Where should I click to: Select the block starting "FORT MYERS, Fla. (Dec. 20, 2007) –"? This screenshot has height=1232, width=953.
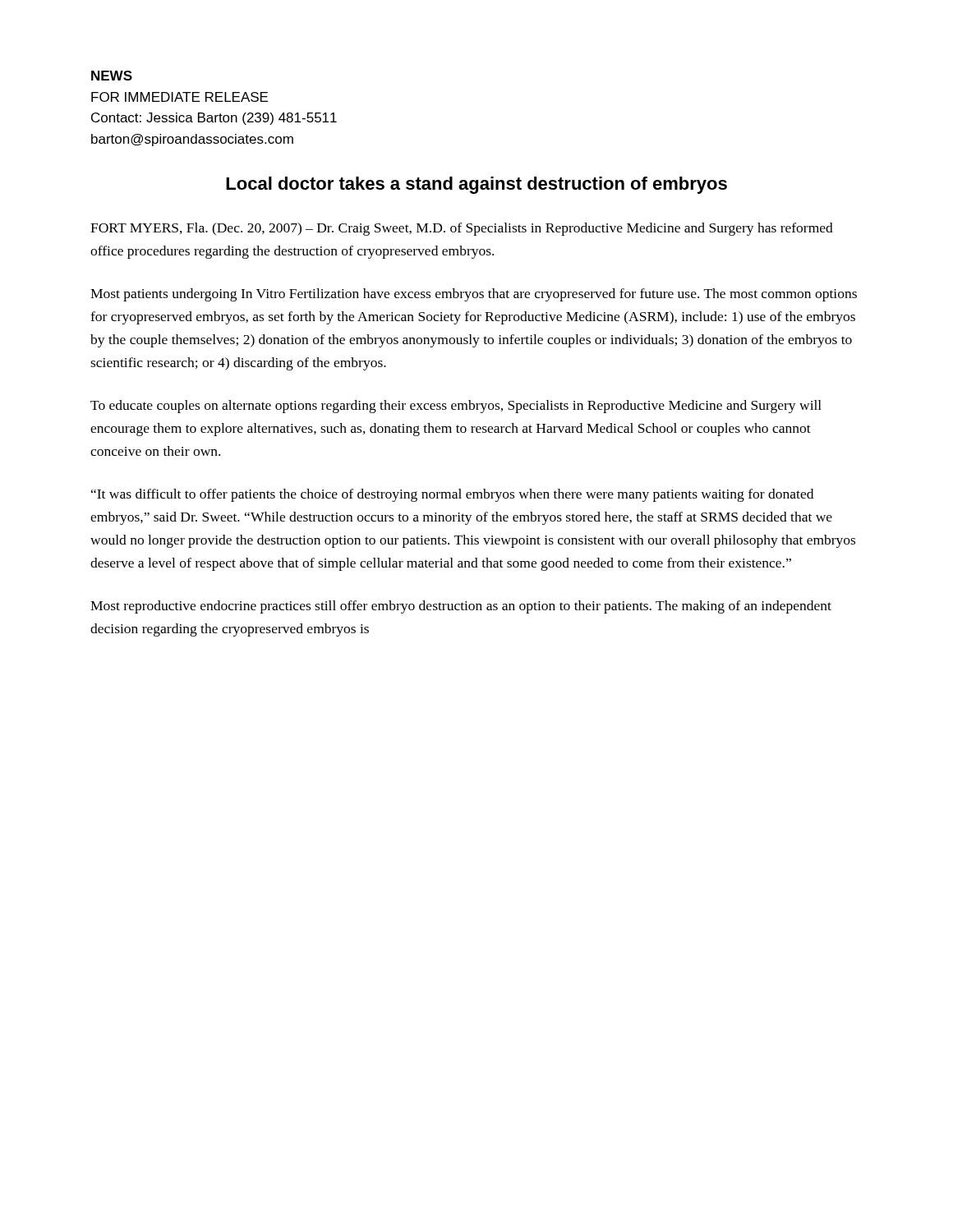[x=462, y=239]
